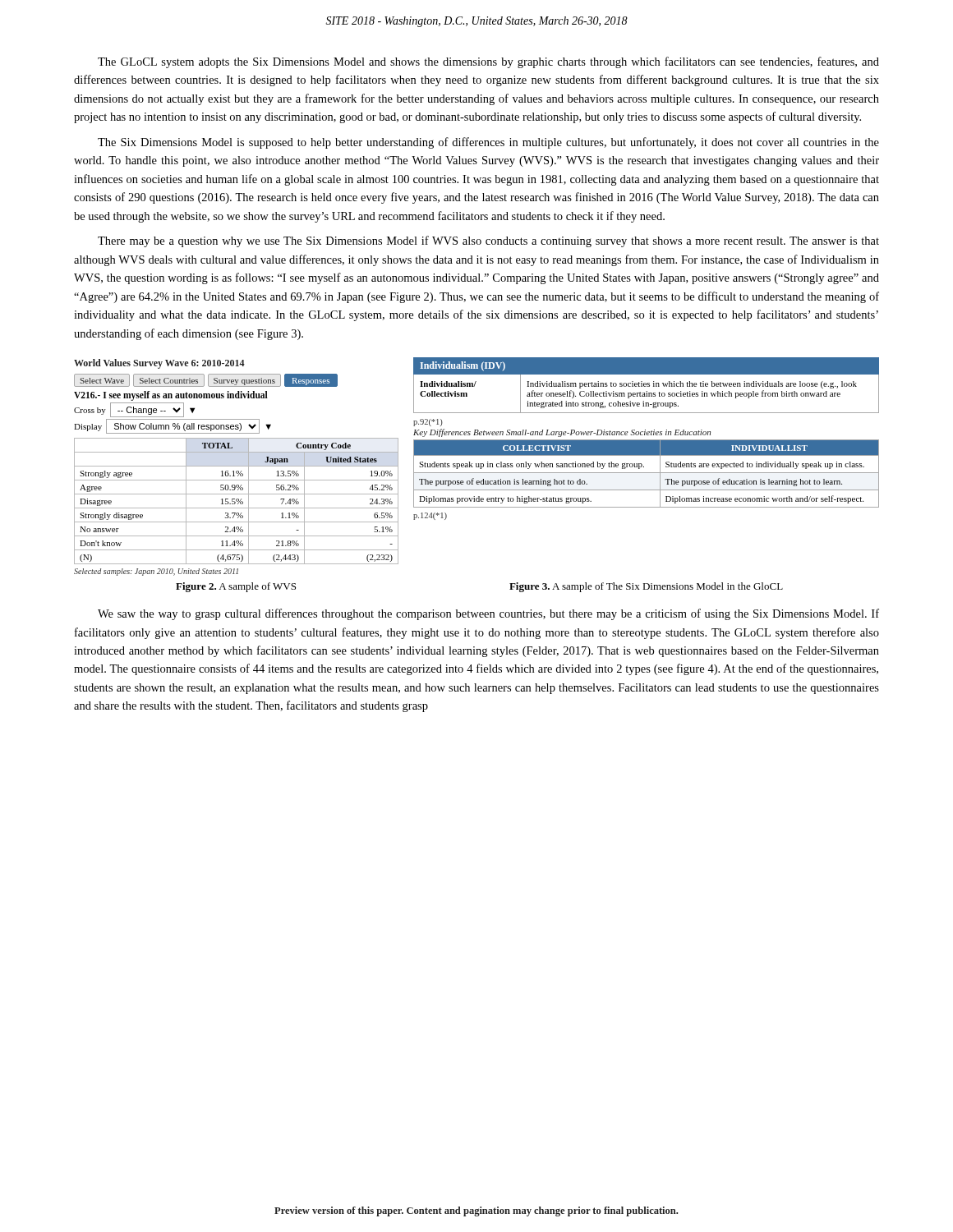This screenshot has width=953, height=1232.
Task: Find the text block that says "The GLoCL system adopts the Six Dimensions"
Action: pyautogui.click(x=476, y=198)
